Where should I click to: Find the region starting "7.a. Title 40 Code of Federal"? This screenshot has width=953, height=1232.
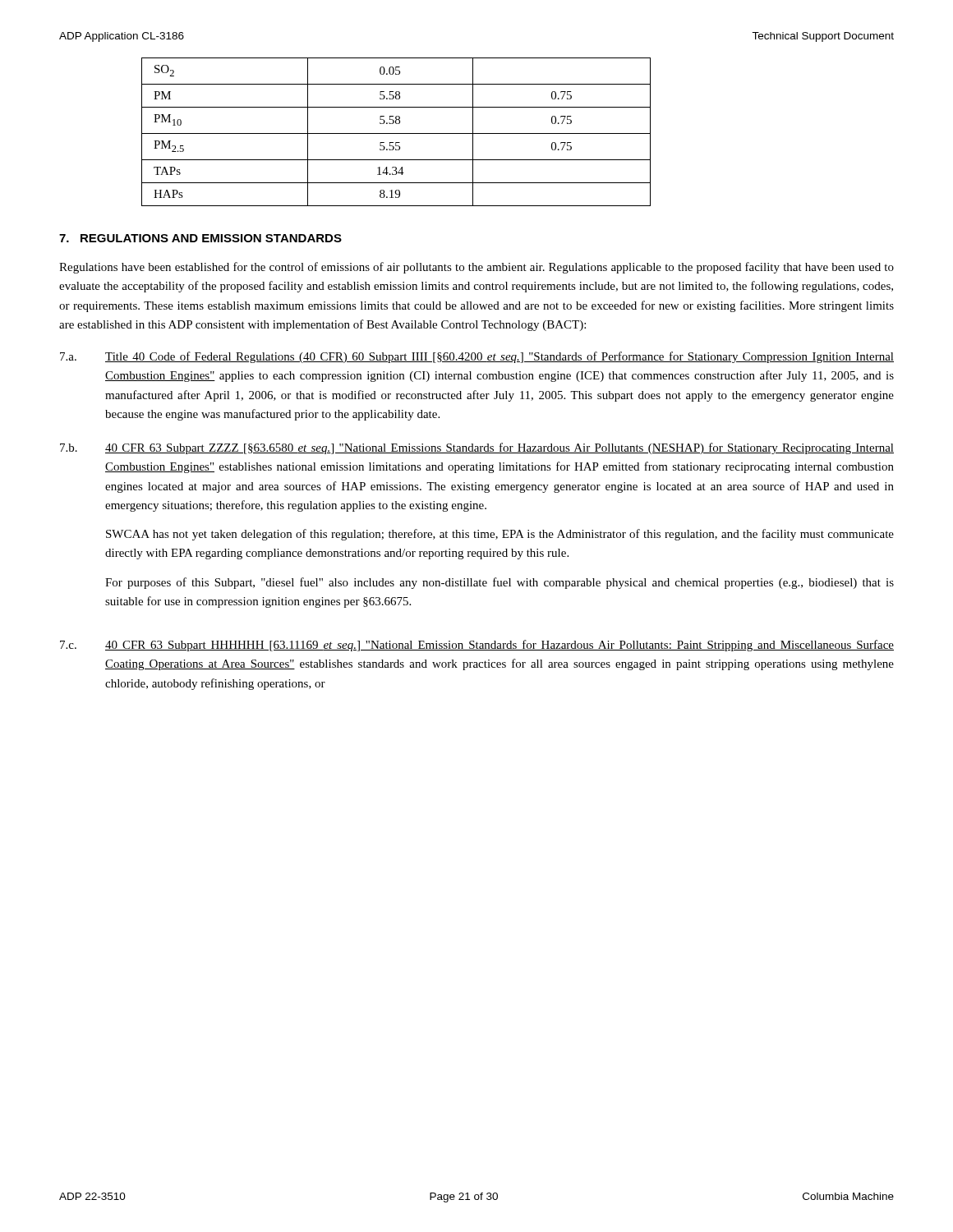tap(476, 386)
